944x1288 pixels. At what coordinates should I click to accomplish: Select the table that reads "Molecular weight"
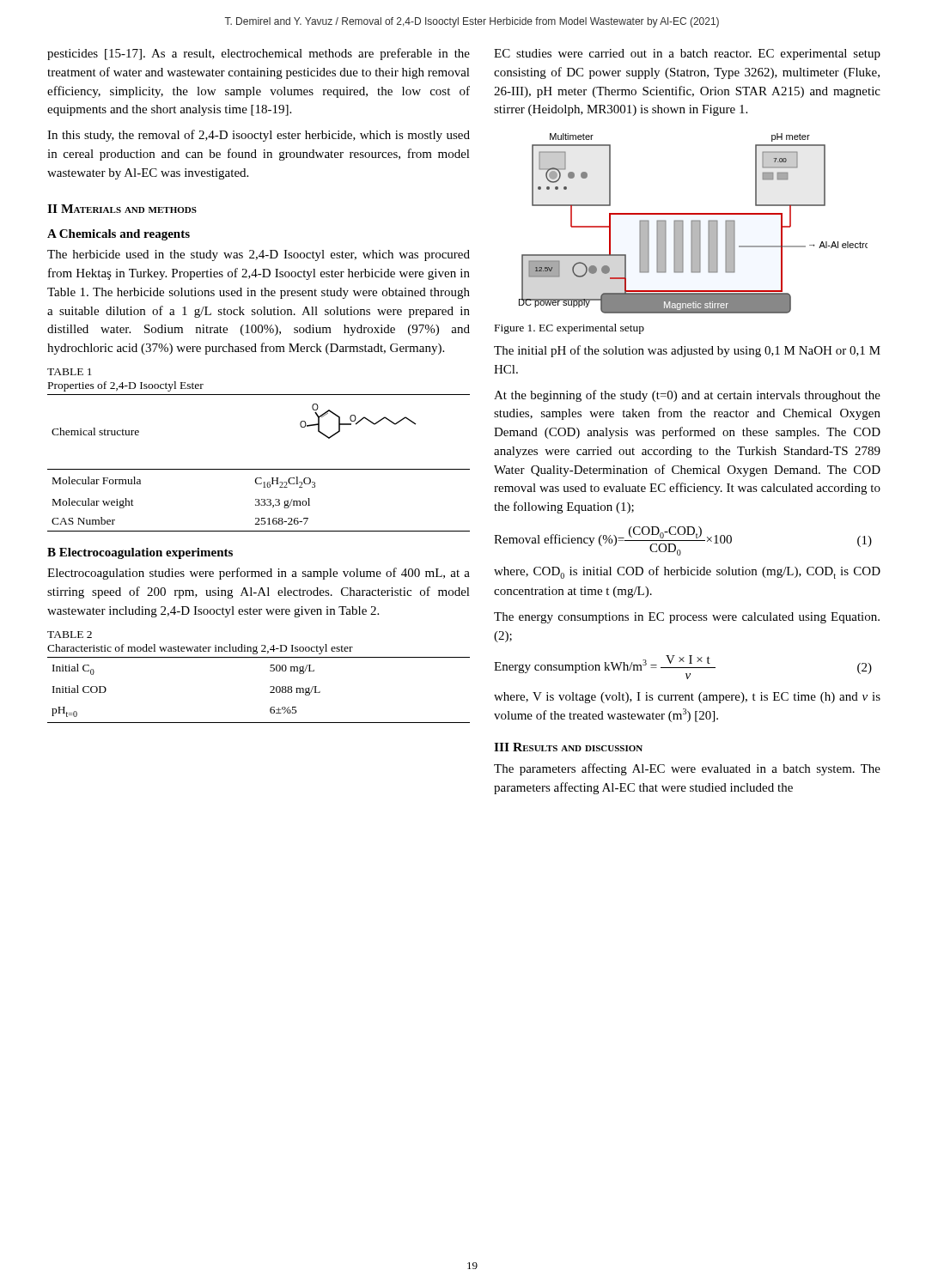[259, 463]
